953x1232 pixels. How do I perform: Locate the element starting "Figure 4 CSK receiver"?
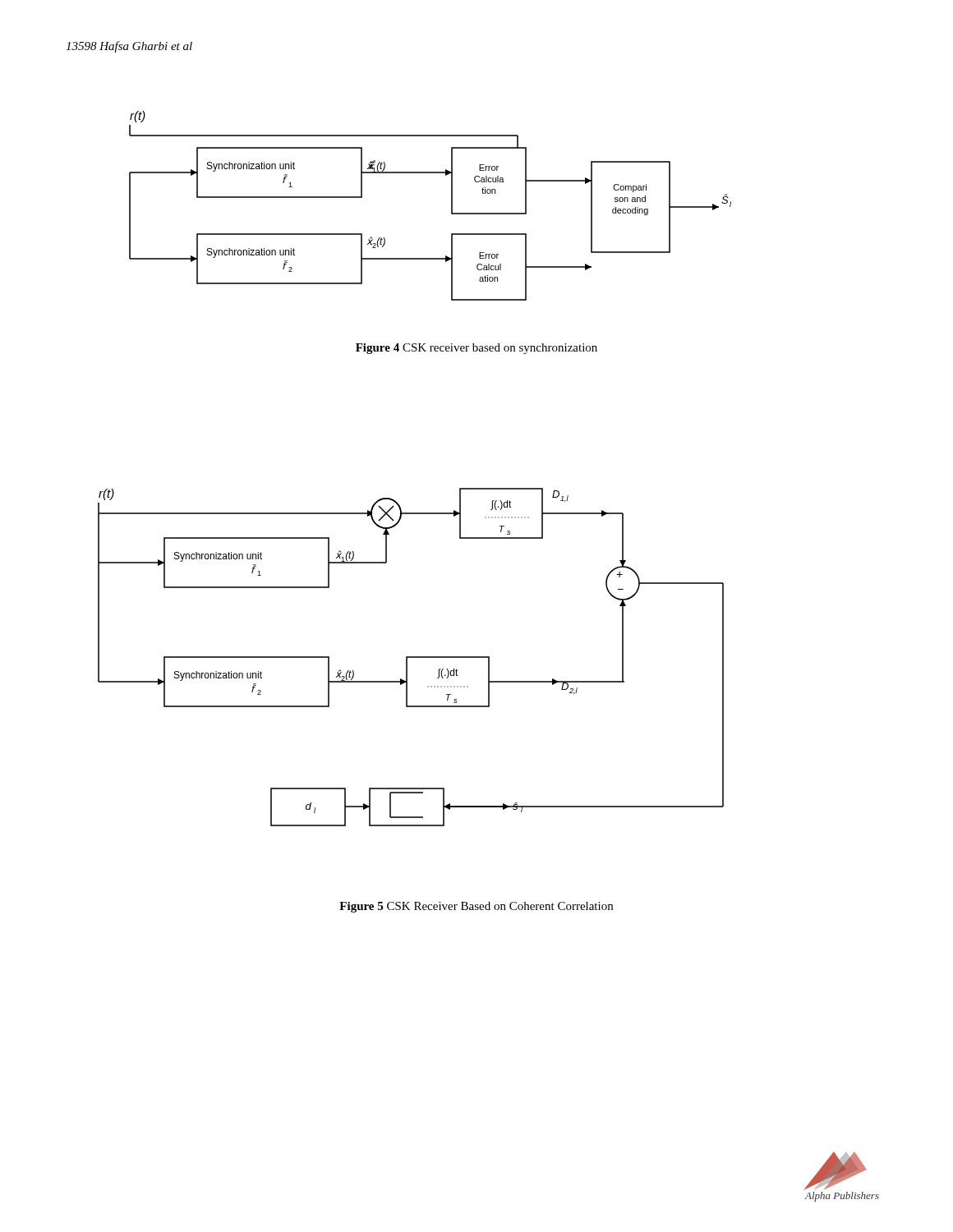coord(476,347)
